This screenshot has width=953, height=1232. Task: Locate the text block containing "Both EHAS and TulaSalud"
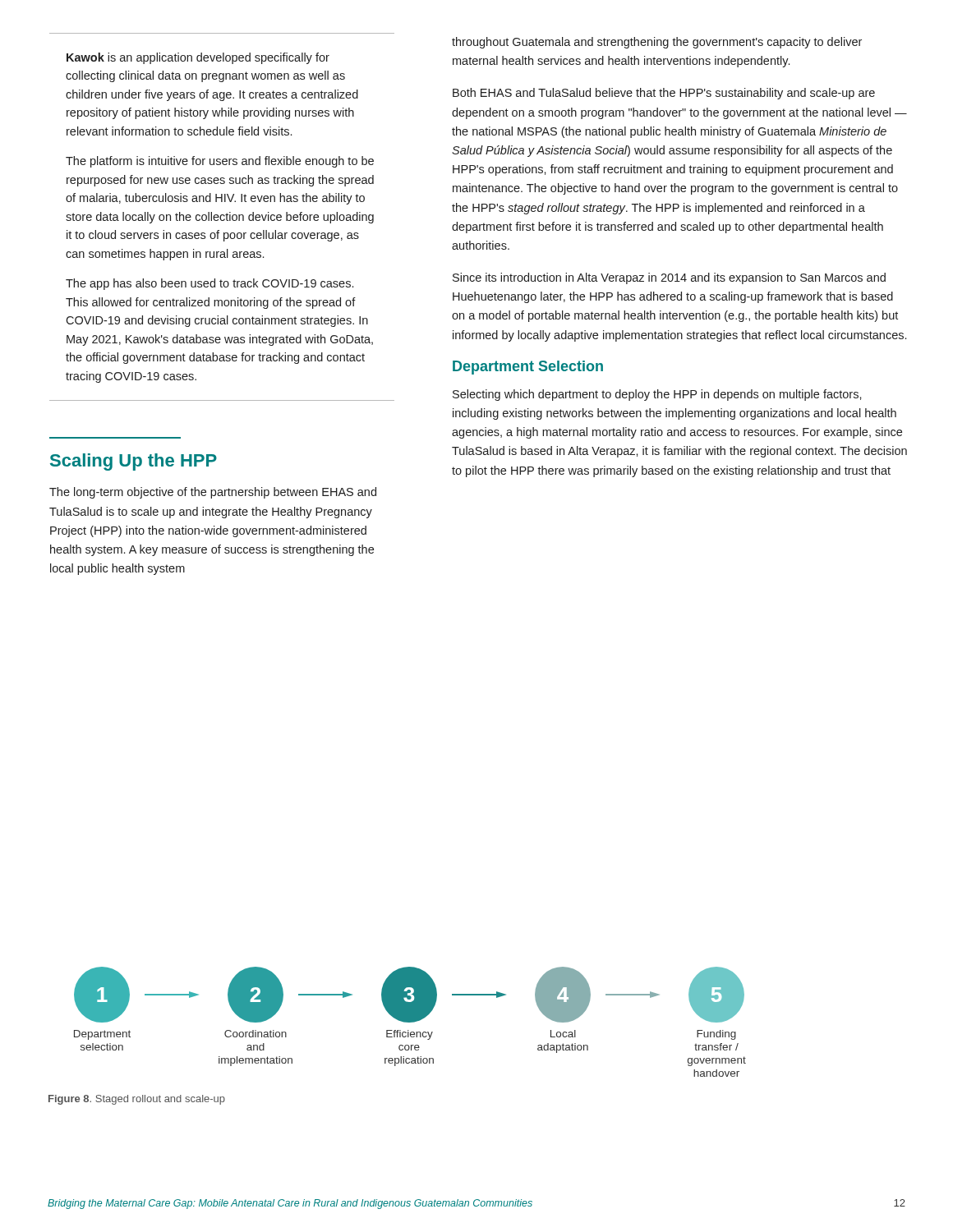(679, 169)
